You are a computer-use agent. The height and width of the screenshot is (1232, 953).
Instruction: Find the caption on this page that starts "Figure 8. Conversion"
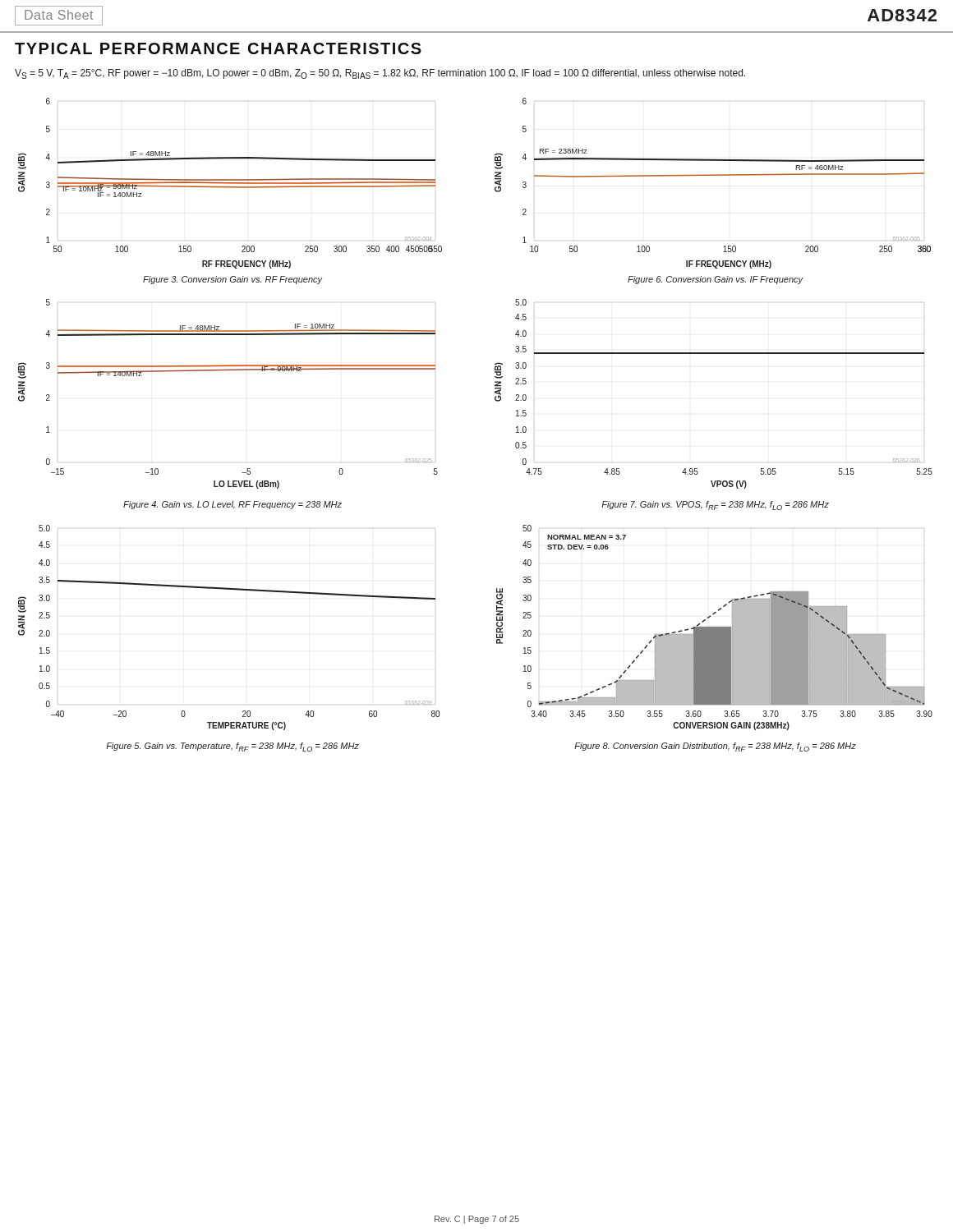coord(715,747)
